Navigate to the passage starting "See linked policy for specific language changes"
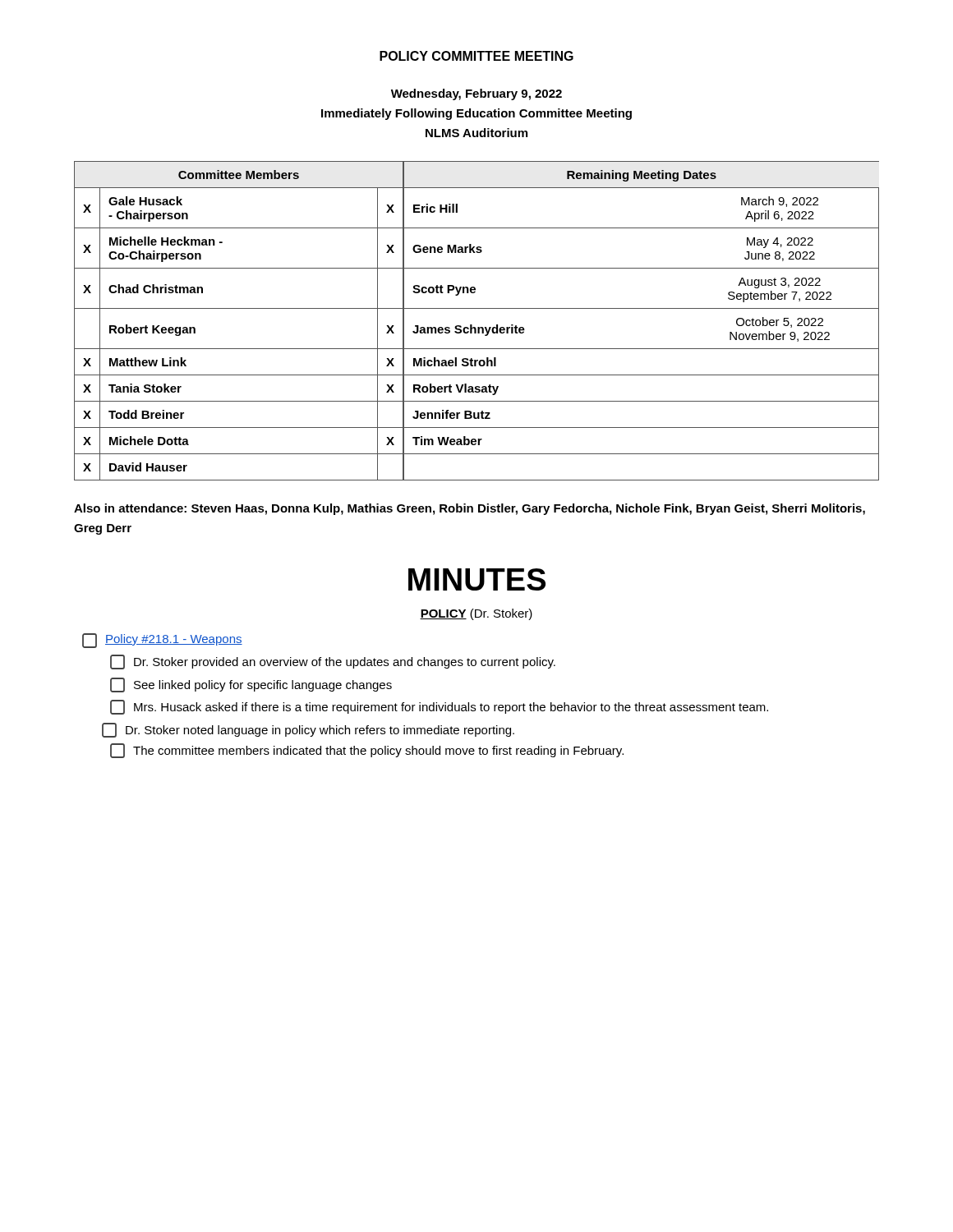The image size is (953, 1232). coord(251,685)
